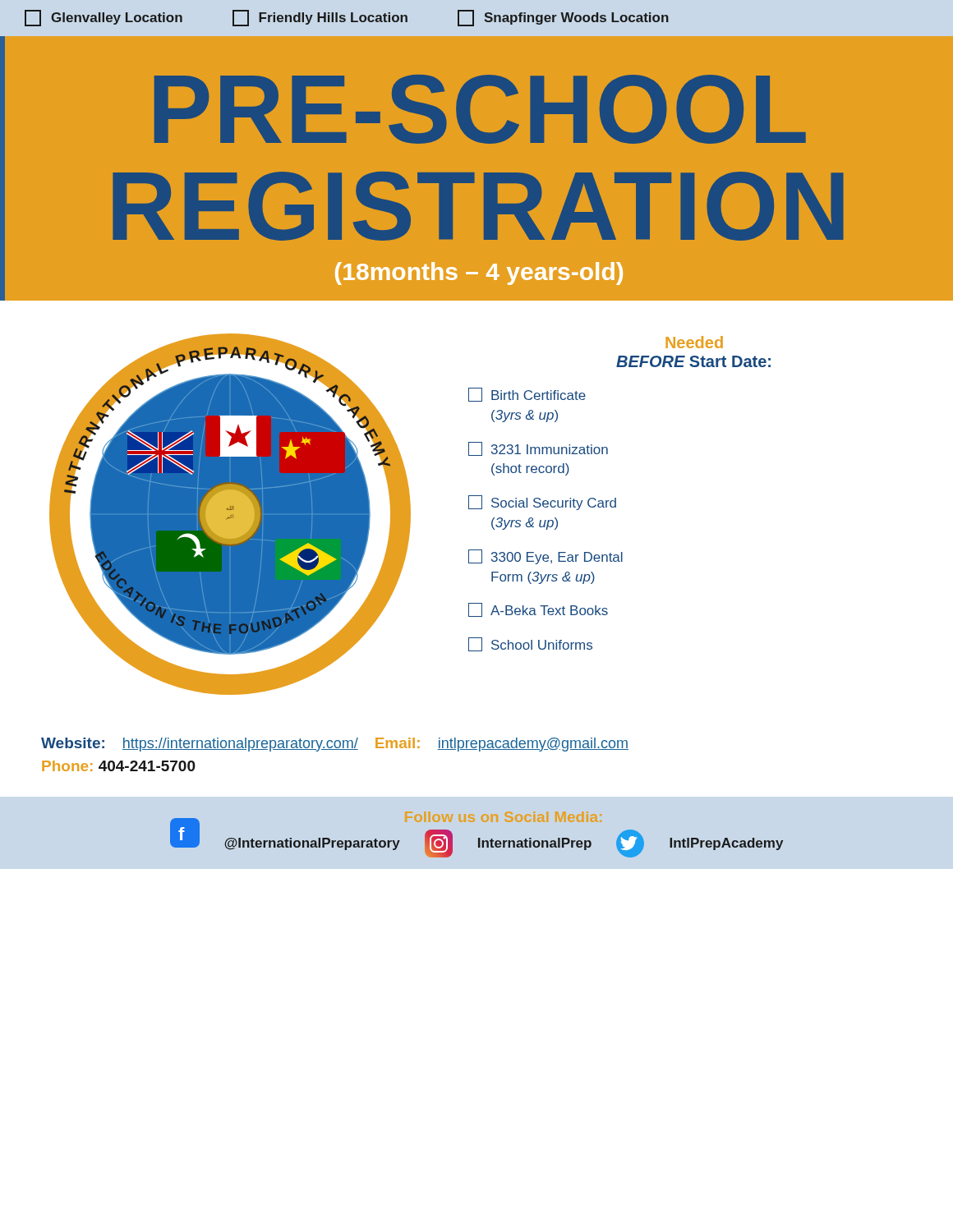Select a logo
The image size is (953, 1232).
230,514
